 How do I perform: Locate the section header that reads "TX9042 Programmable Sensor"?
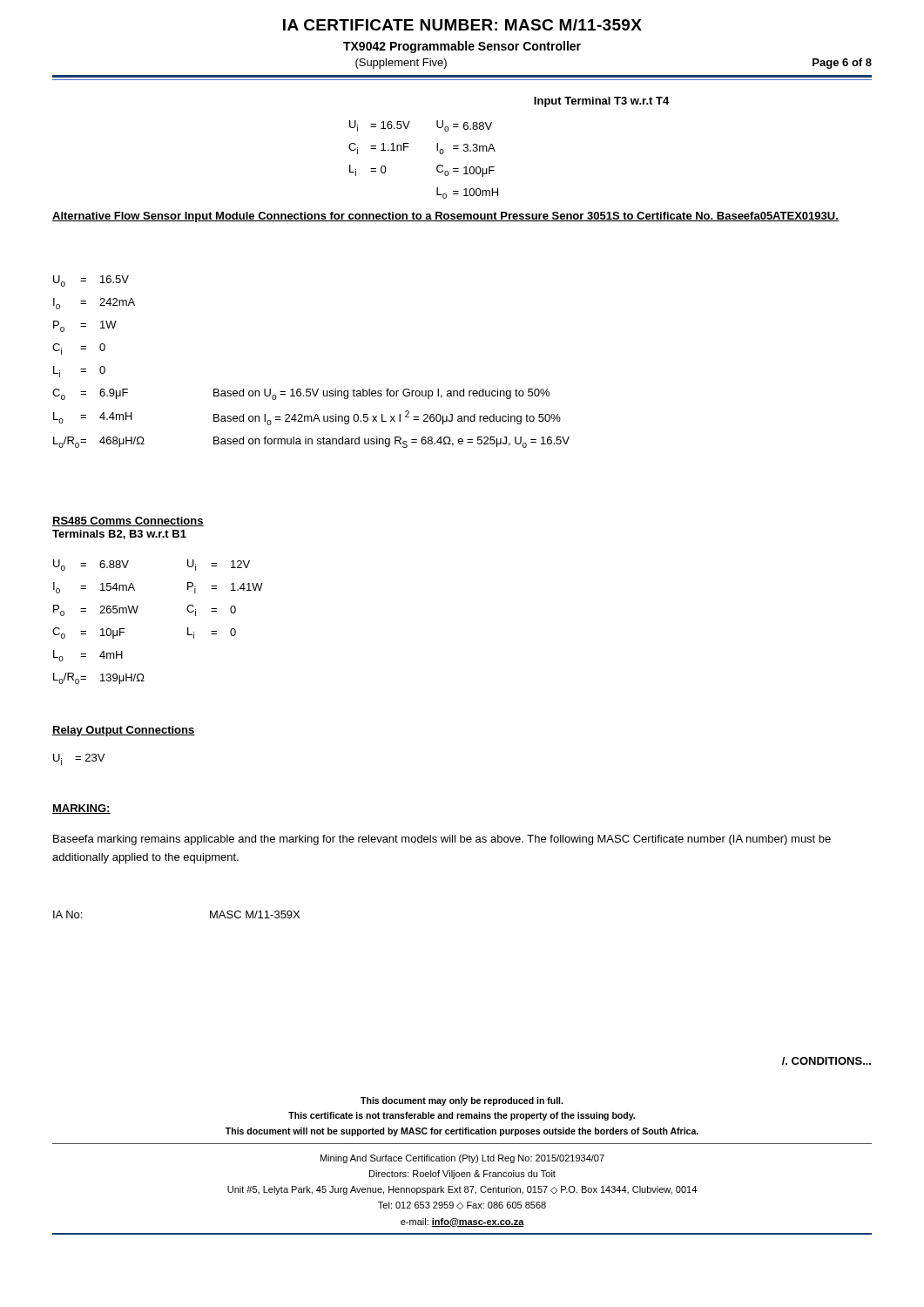point(462,46)
